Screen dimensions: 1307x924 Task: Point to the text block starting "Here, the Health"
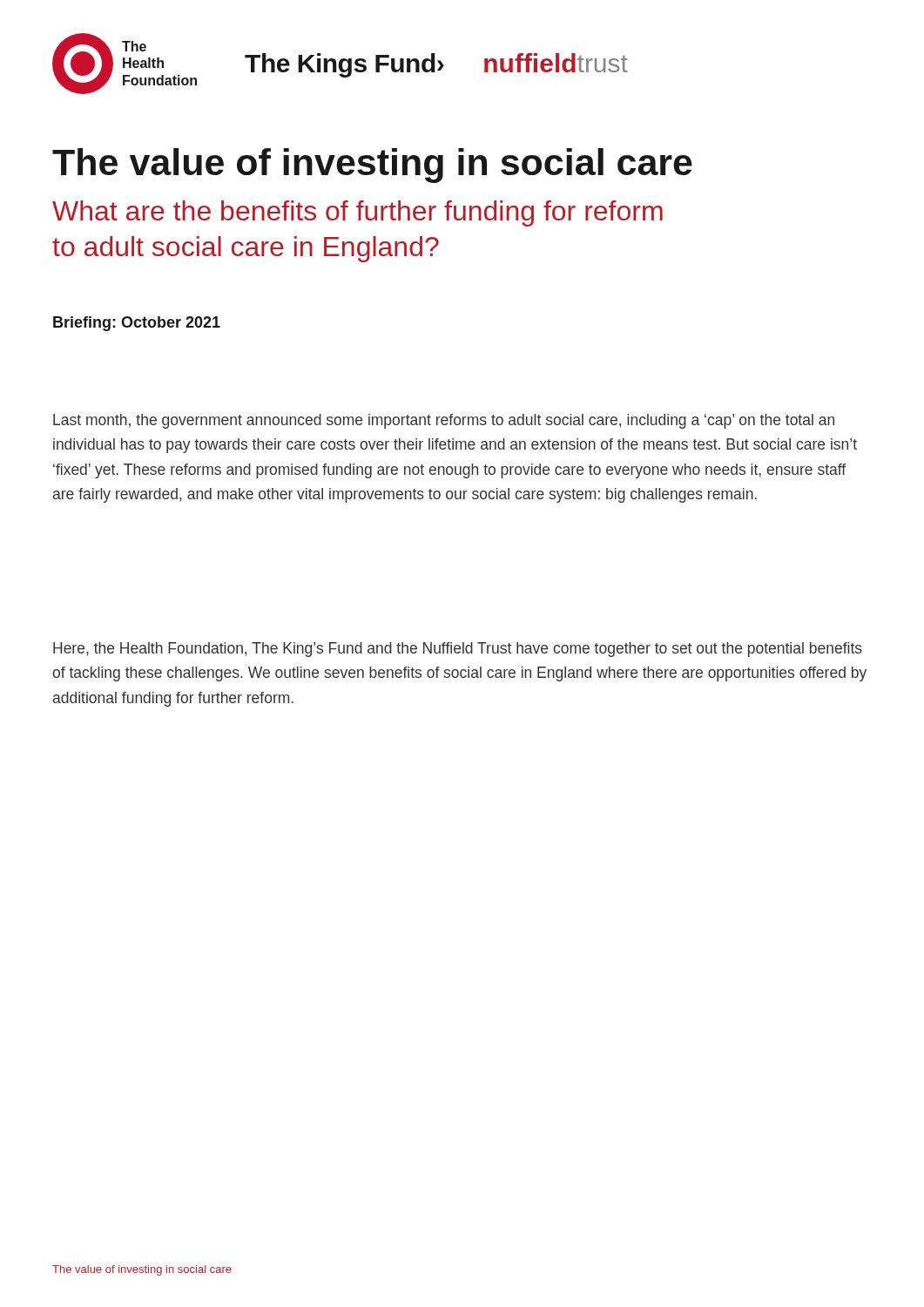point(460,673)
